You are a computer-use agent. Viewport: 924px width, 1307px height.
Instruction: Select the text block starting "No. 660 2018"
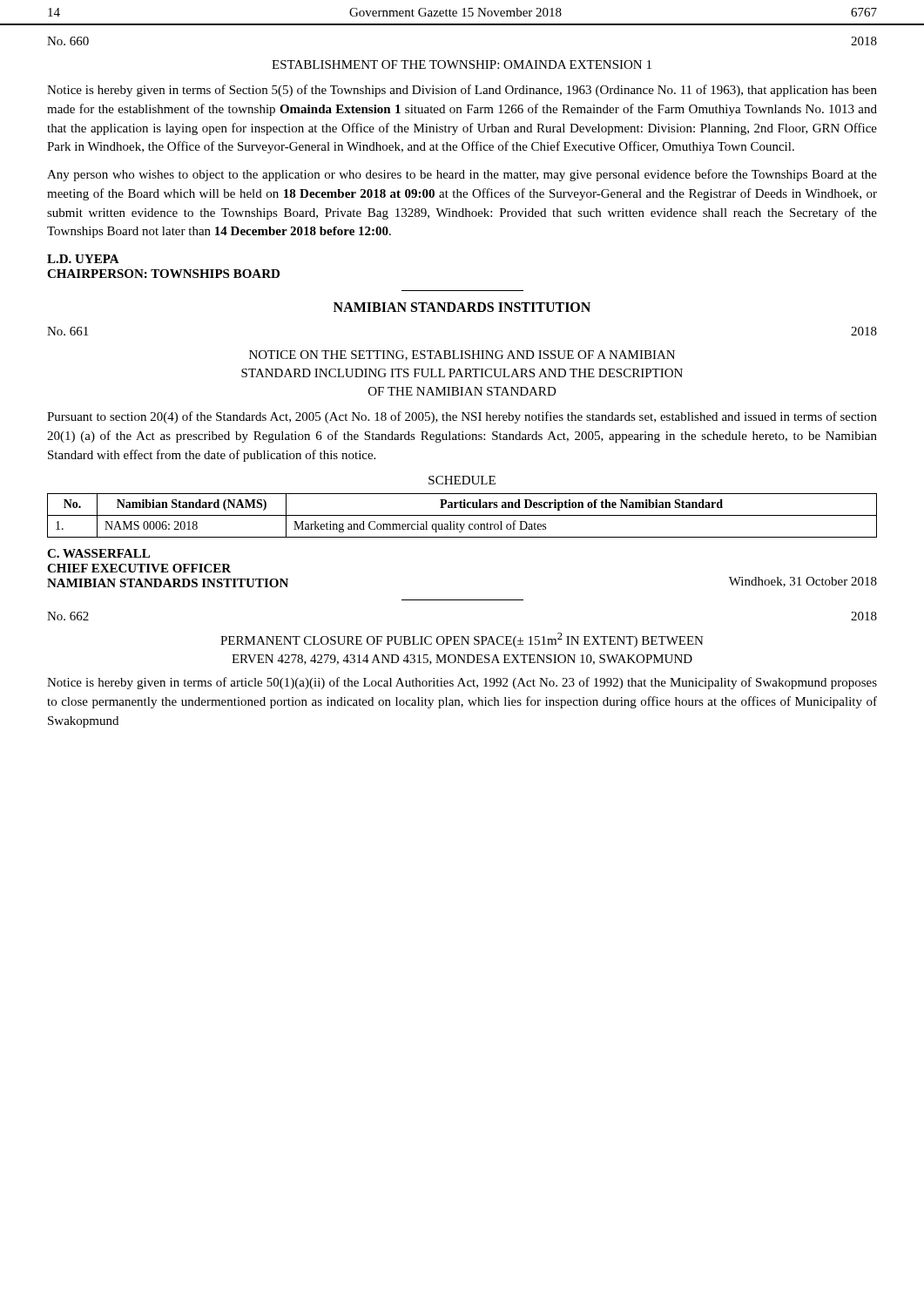[x=73, y=41]
